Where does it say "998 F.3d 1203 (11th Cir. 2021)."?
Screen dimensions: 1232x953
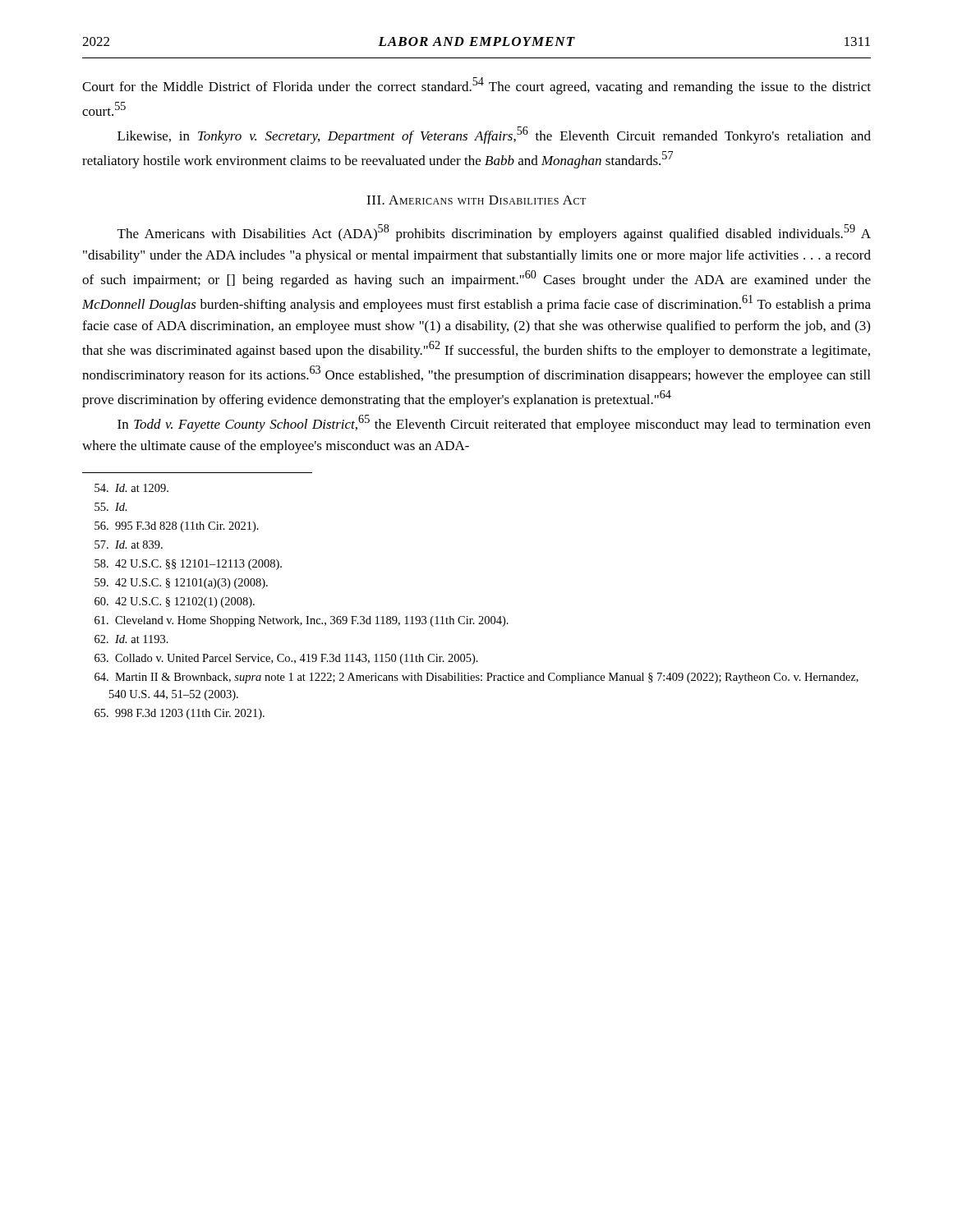[x=180, y=714]
